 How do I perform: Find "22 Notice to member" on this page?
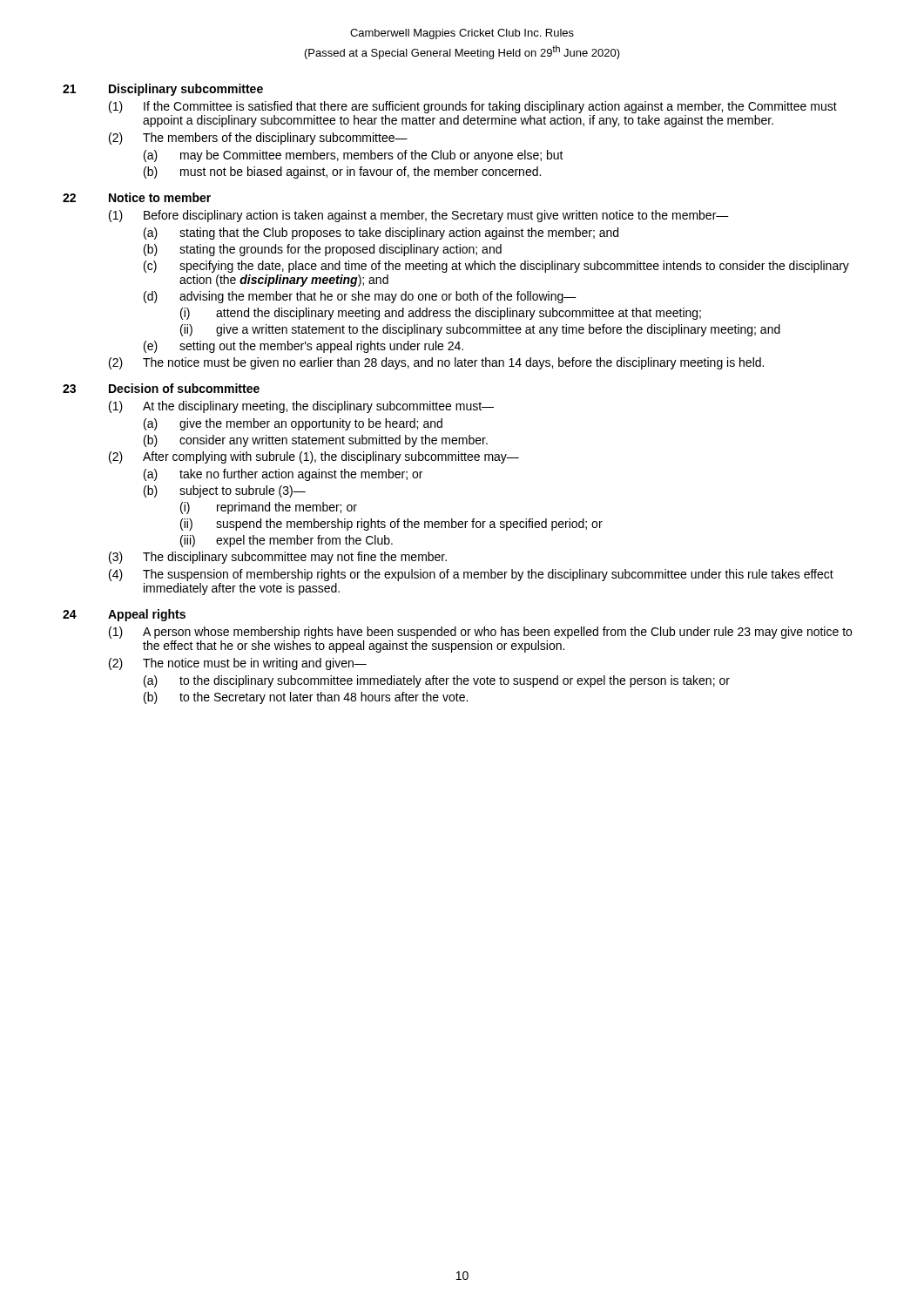137,198
